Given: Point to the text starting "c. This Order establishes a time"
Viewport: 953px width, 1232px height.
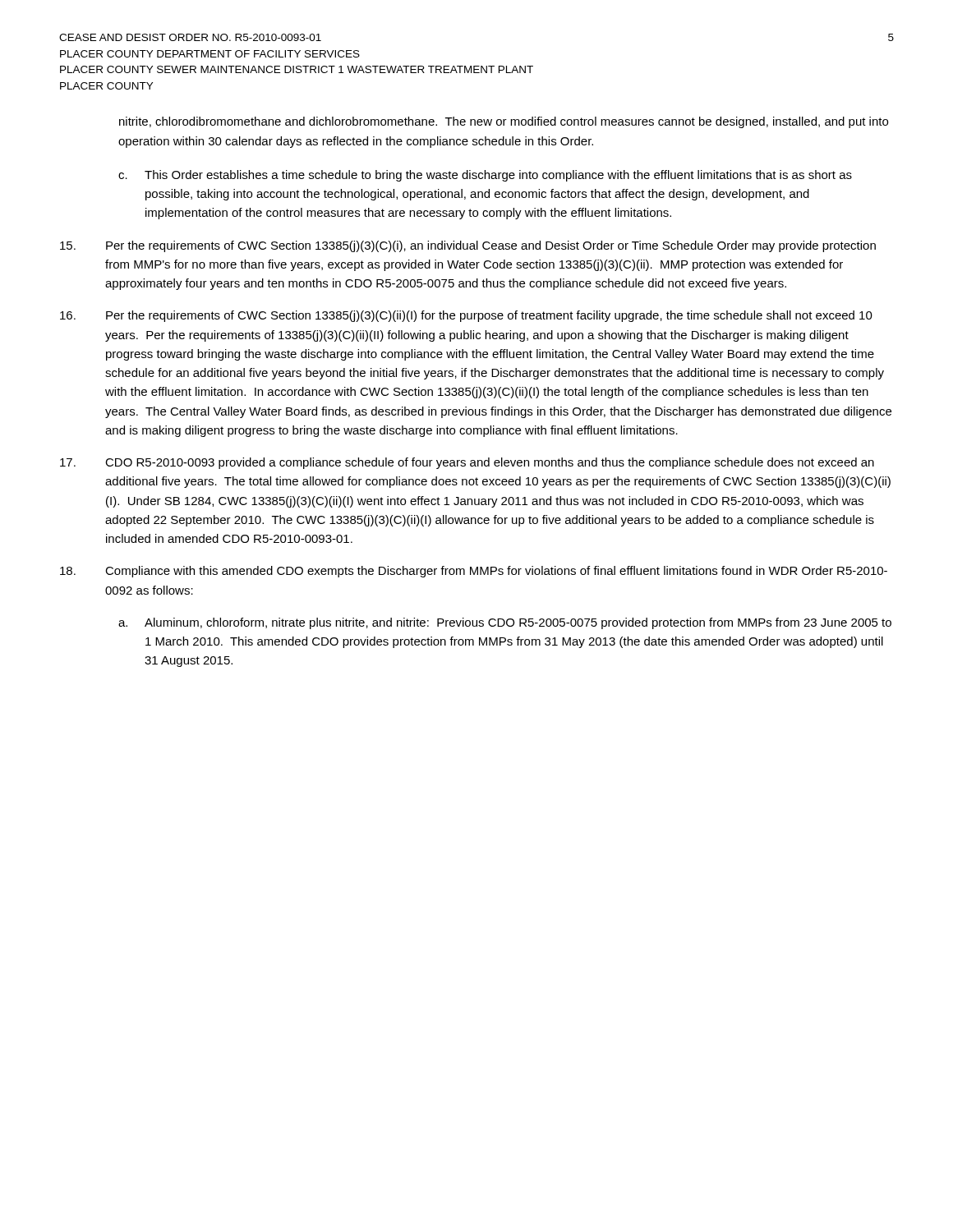Looking at the screenshot, I should tap(506, 193).
